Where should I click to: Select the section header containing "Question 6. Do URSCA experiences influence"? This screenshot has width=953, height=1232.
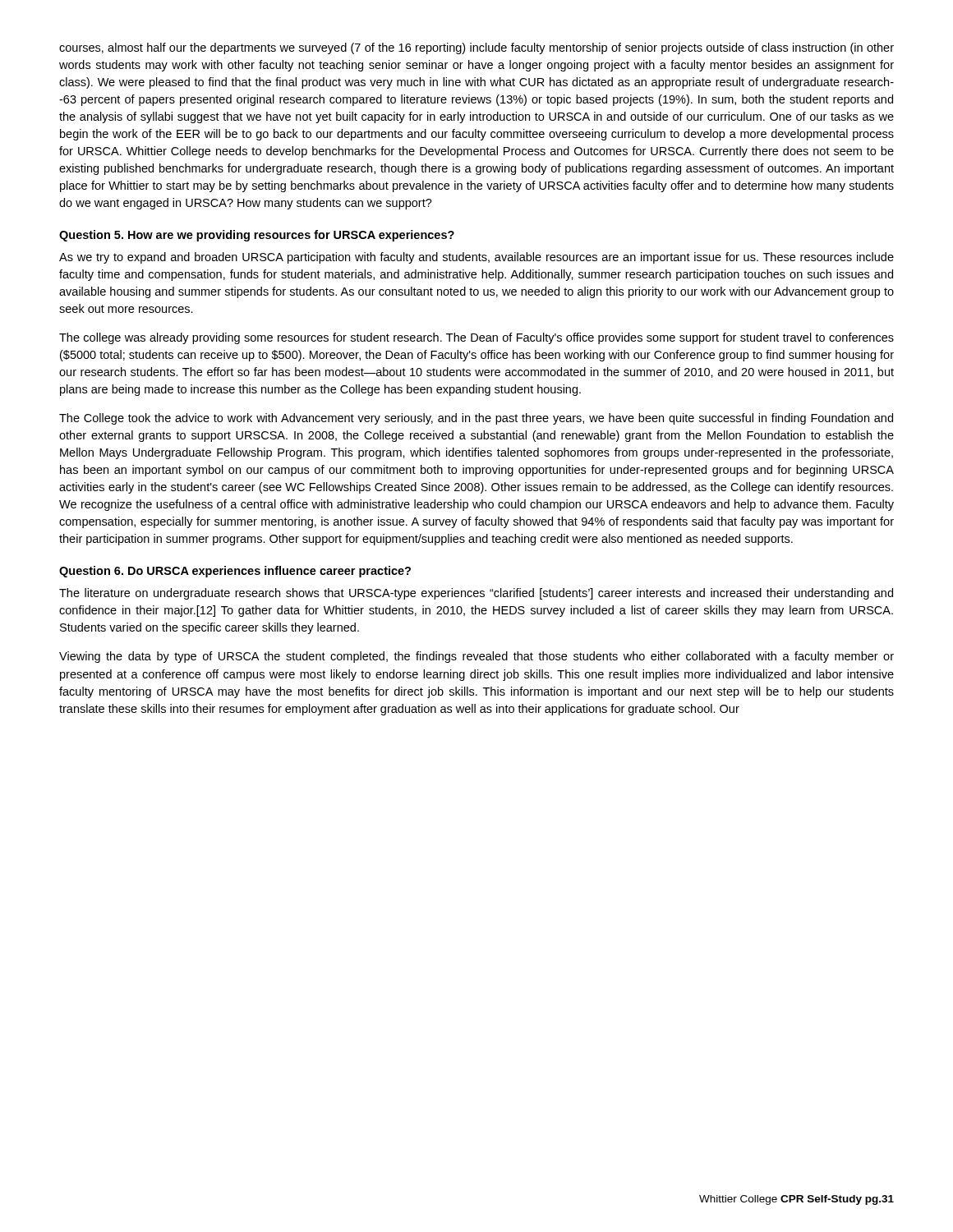pyautogui.click(x=235, y=571)
